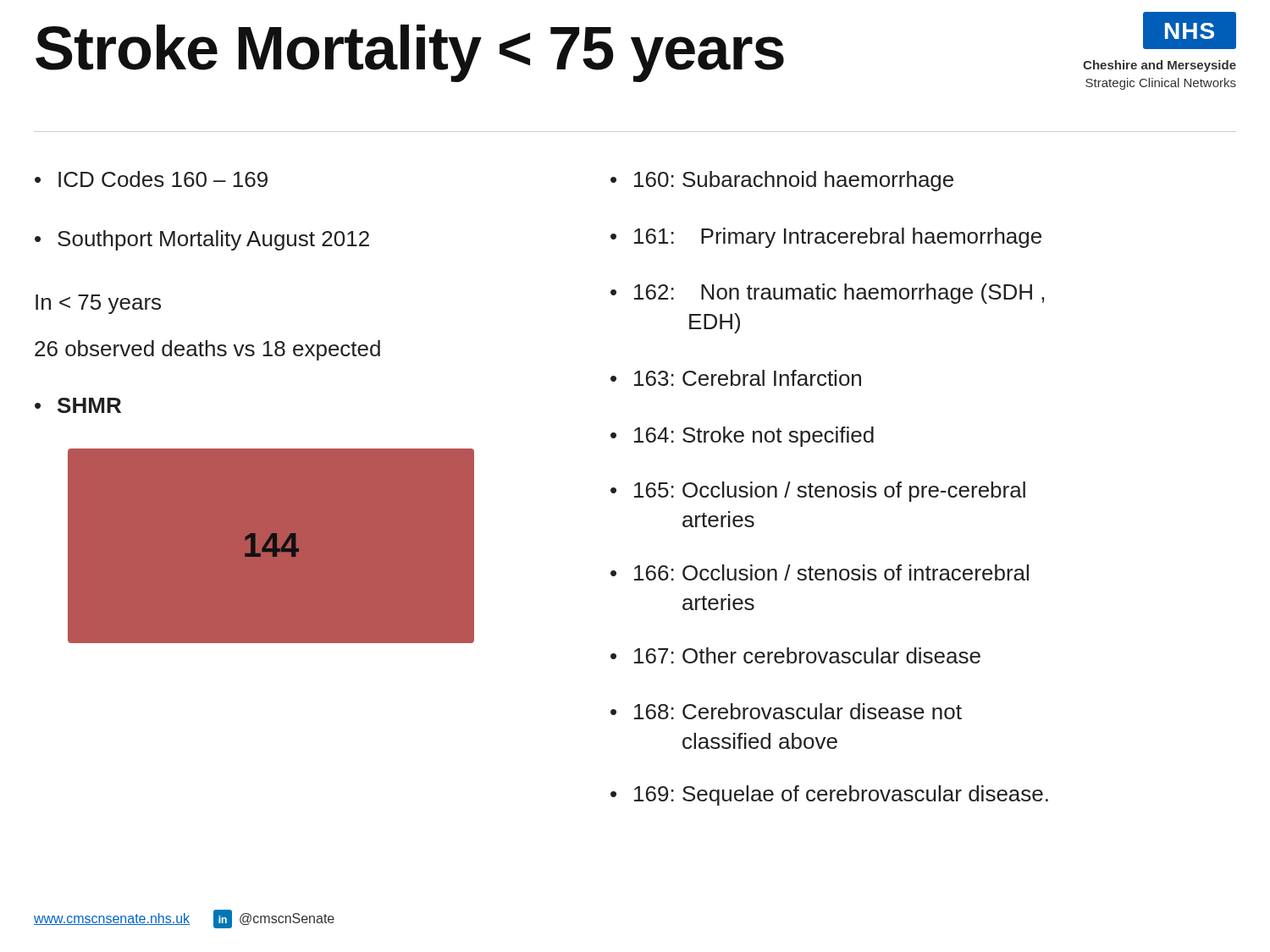
Task: Locate the text block containing "26 observed deaths vs"
Action: click(x=208, y=349)
